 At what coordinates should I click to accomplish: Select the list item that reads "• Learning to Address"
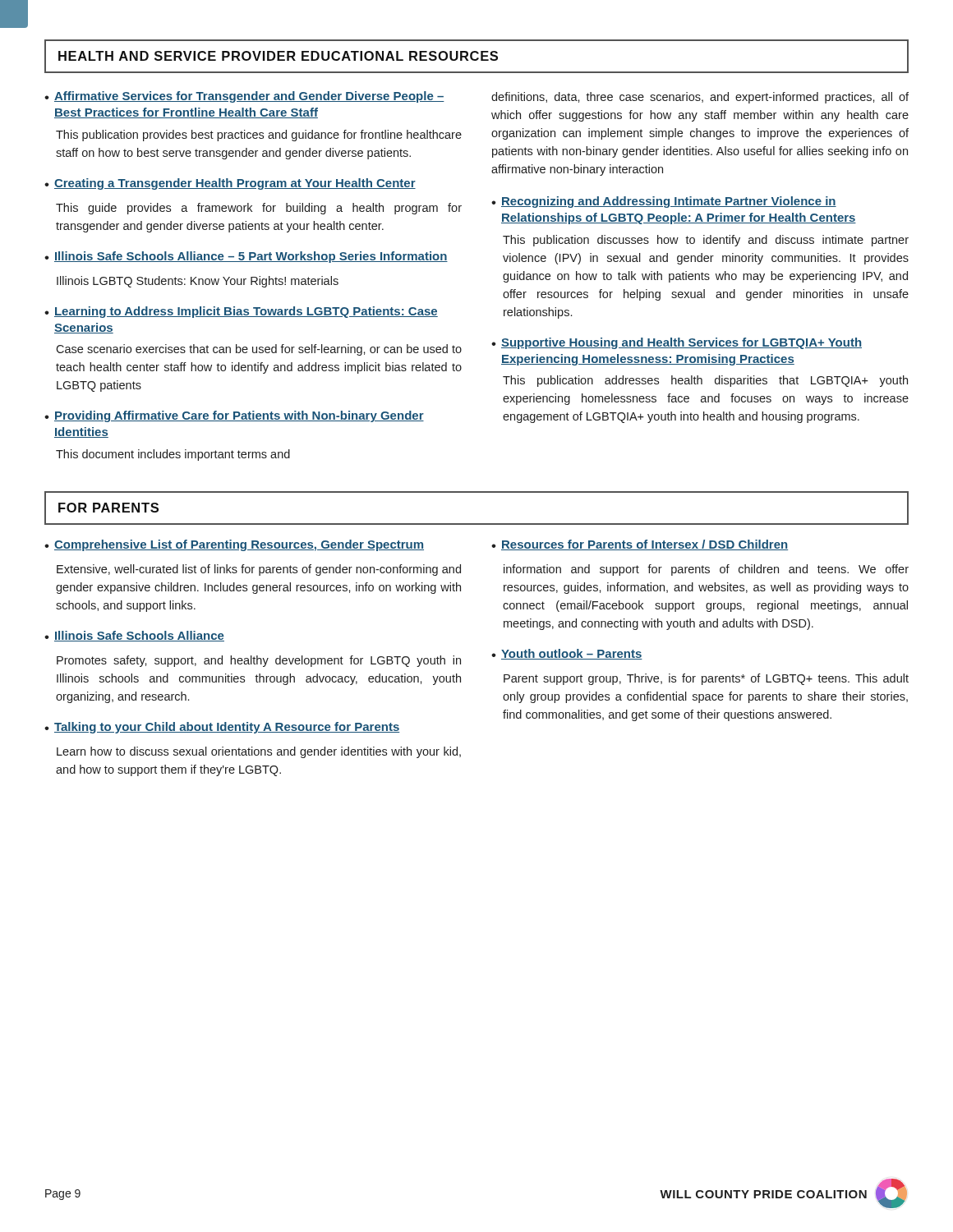click(253, 349)
